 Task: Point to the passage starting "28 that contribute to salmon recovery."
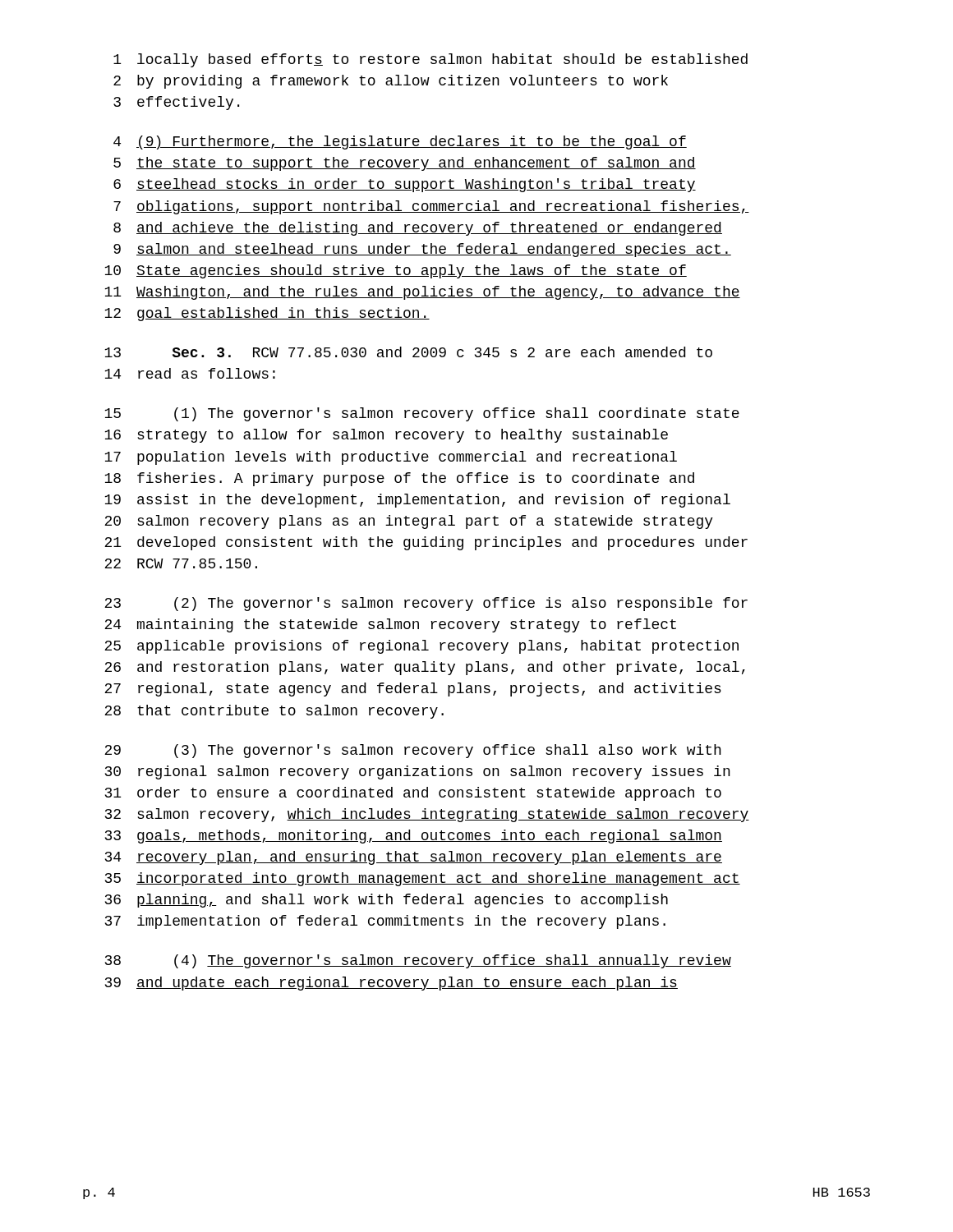click(x=294, y=712)
